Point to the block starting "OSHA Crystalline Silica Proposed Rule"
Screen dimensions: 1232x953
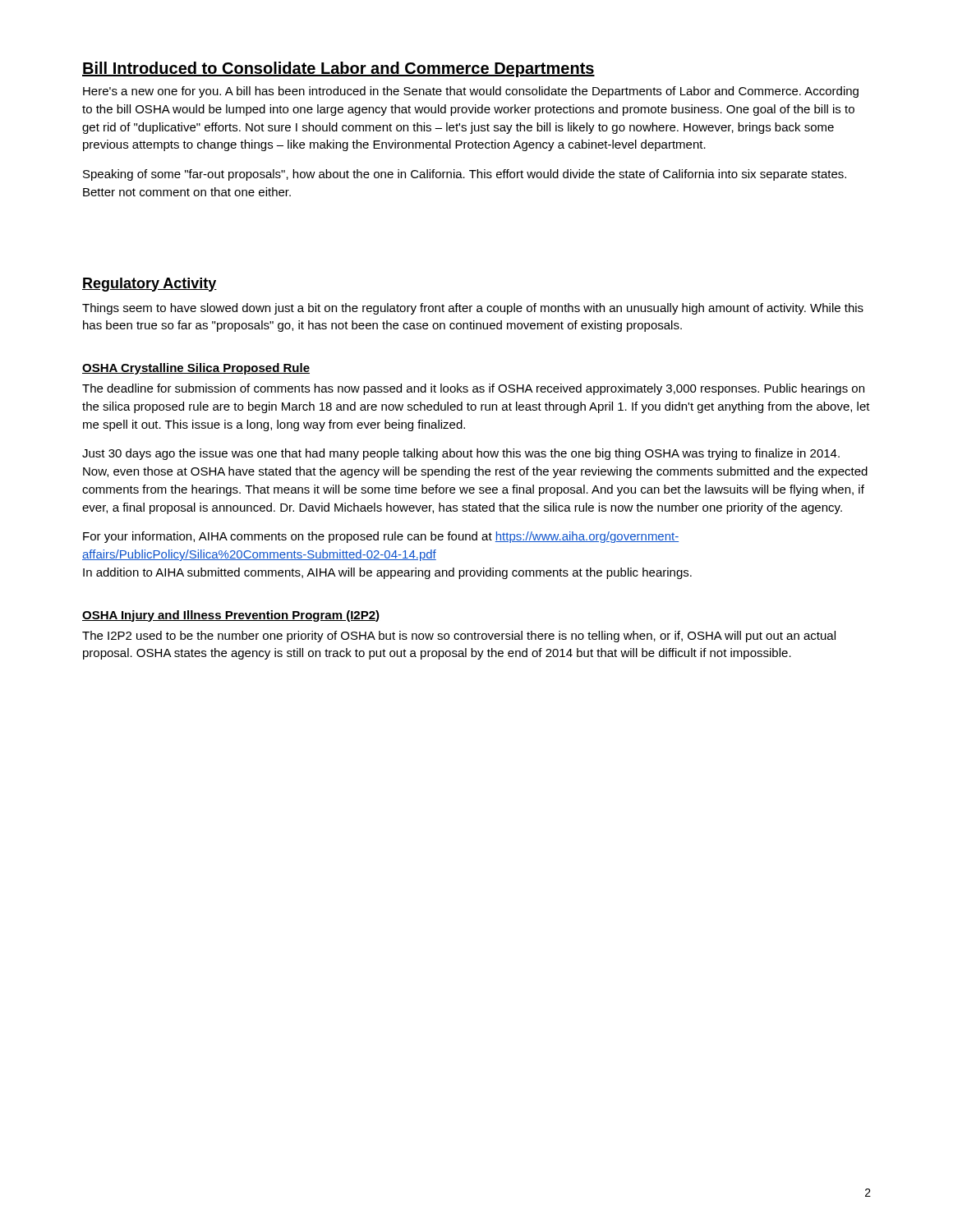(x=196, y=368)
